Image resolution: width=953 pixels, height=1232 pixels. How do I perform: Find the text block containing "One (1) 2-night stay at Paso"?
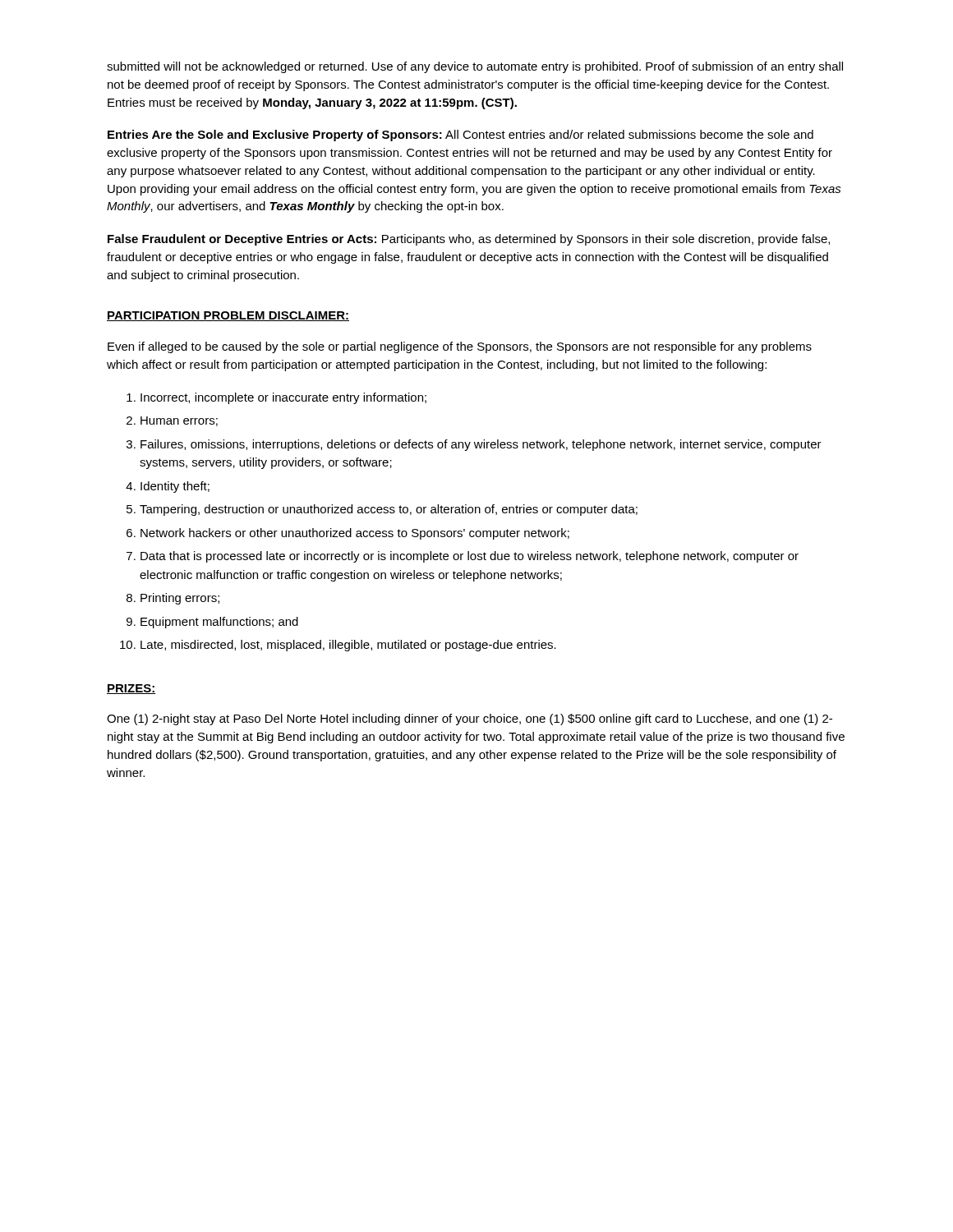476,745
